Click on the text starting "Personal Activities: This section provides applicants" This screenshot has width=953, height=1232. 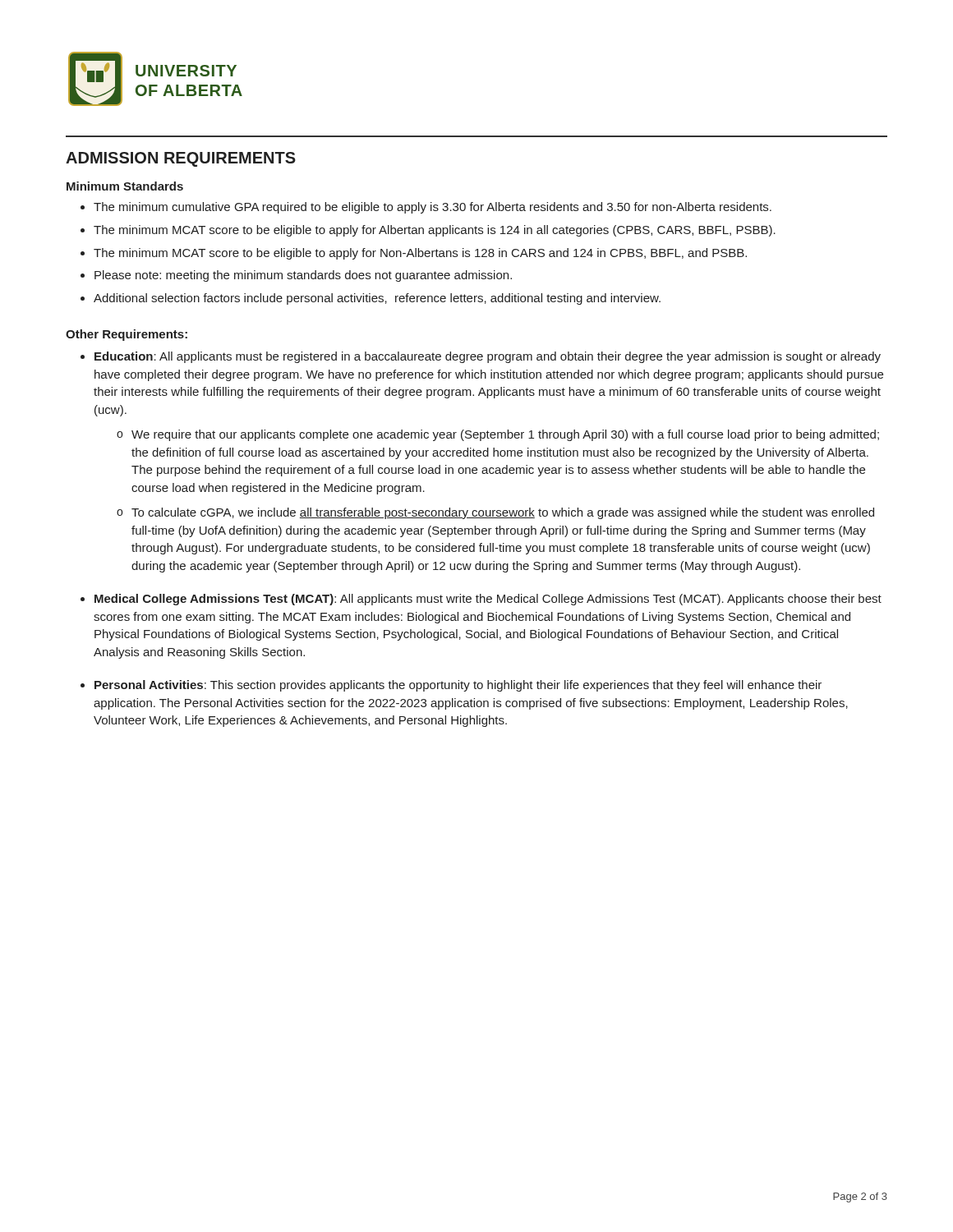click(471, 702)
